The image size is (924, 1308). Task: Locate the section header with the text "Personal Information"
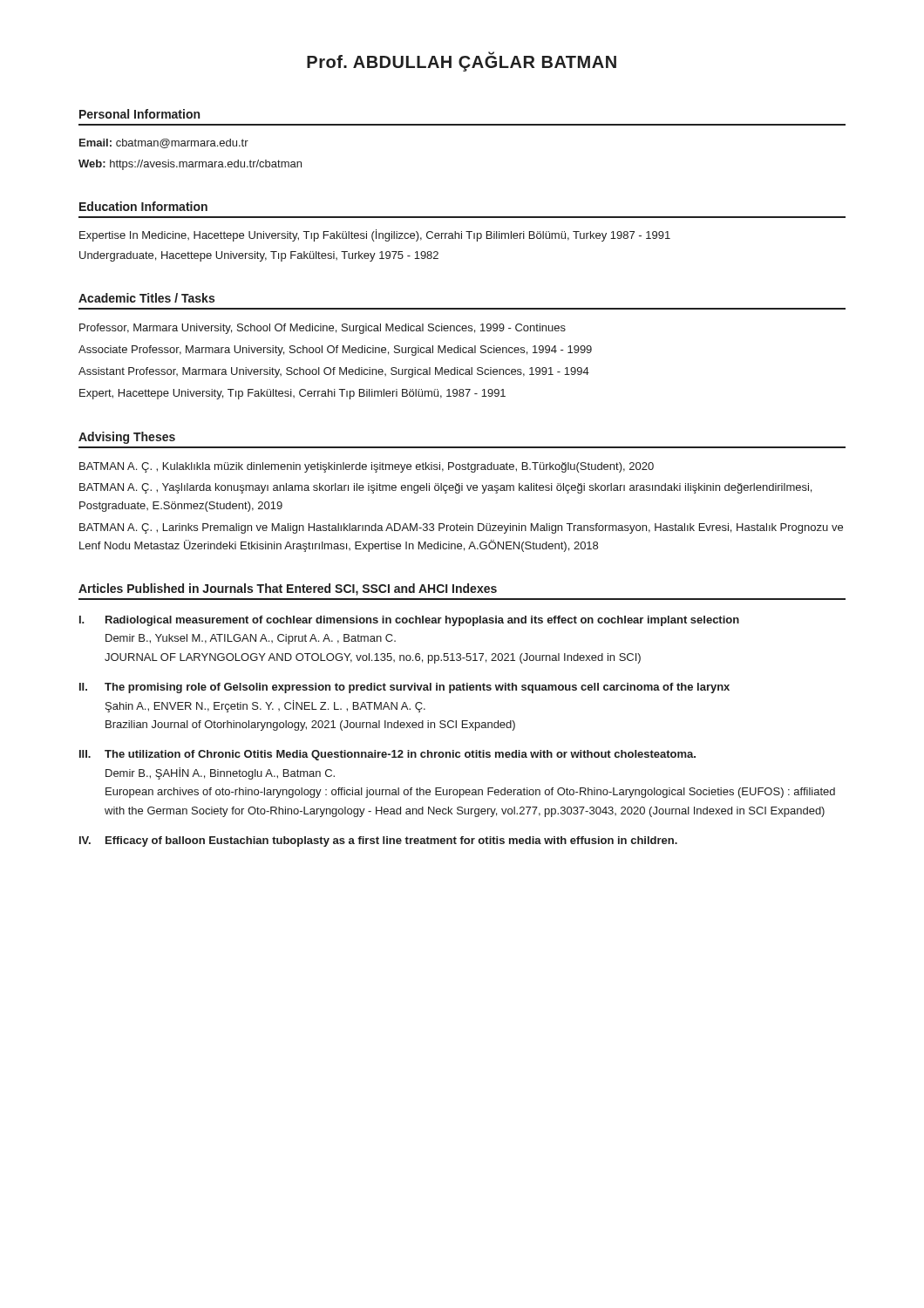[x=462, y=116]
